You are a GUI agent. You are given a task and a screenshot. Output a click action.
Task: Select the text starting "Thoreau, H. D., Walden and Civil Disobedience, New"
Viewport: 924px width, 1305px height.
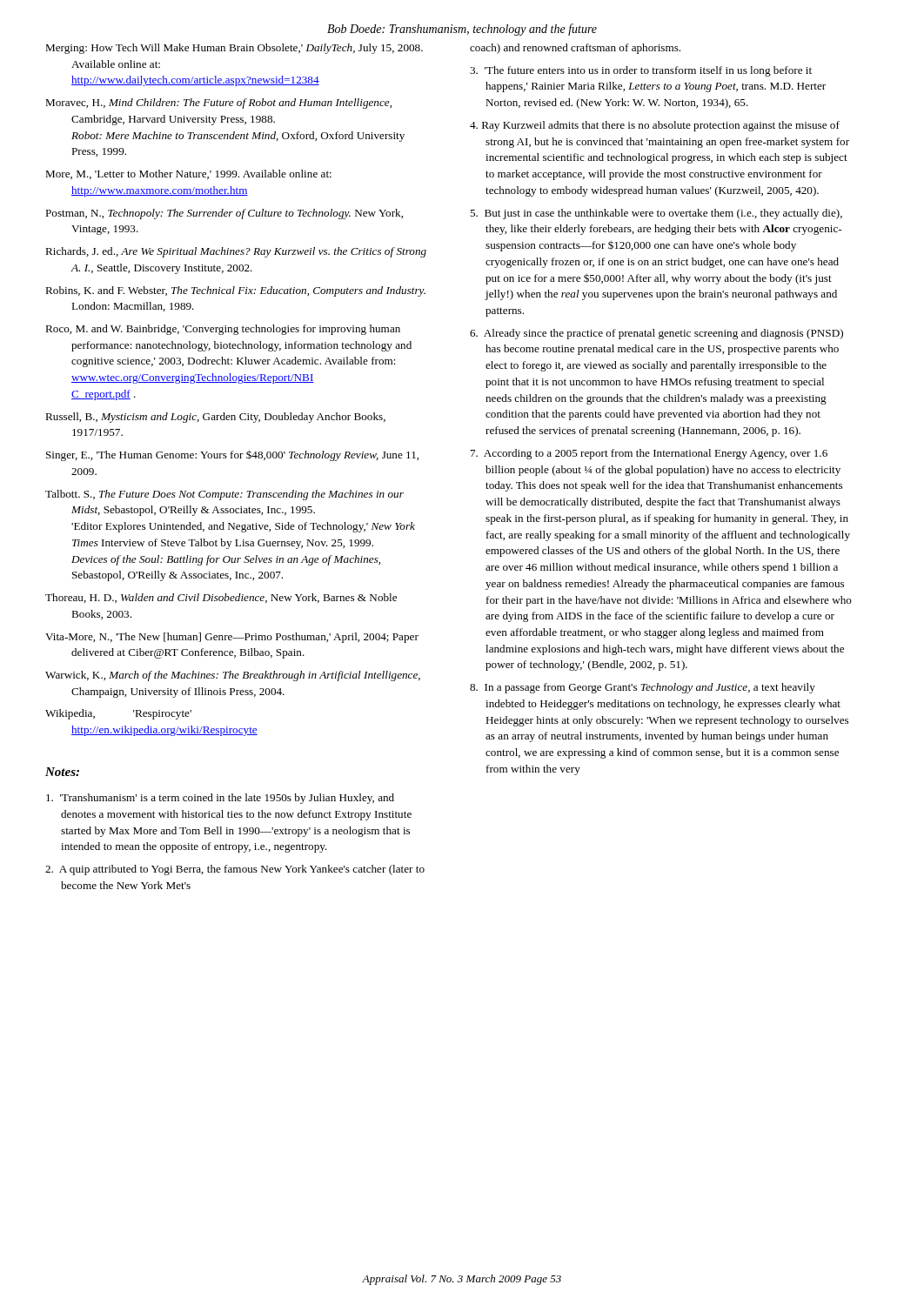pos(221,605)
